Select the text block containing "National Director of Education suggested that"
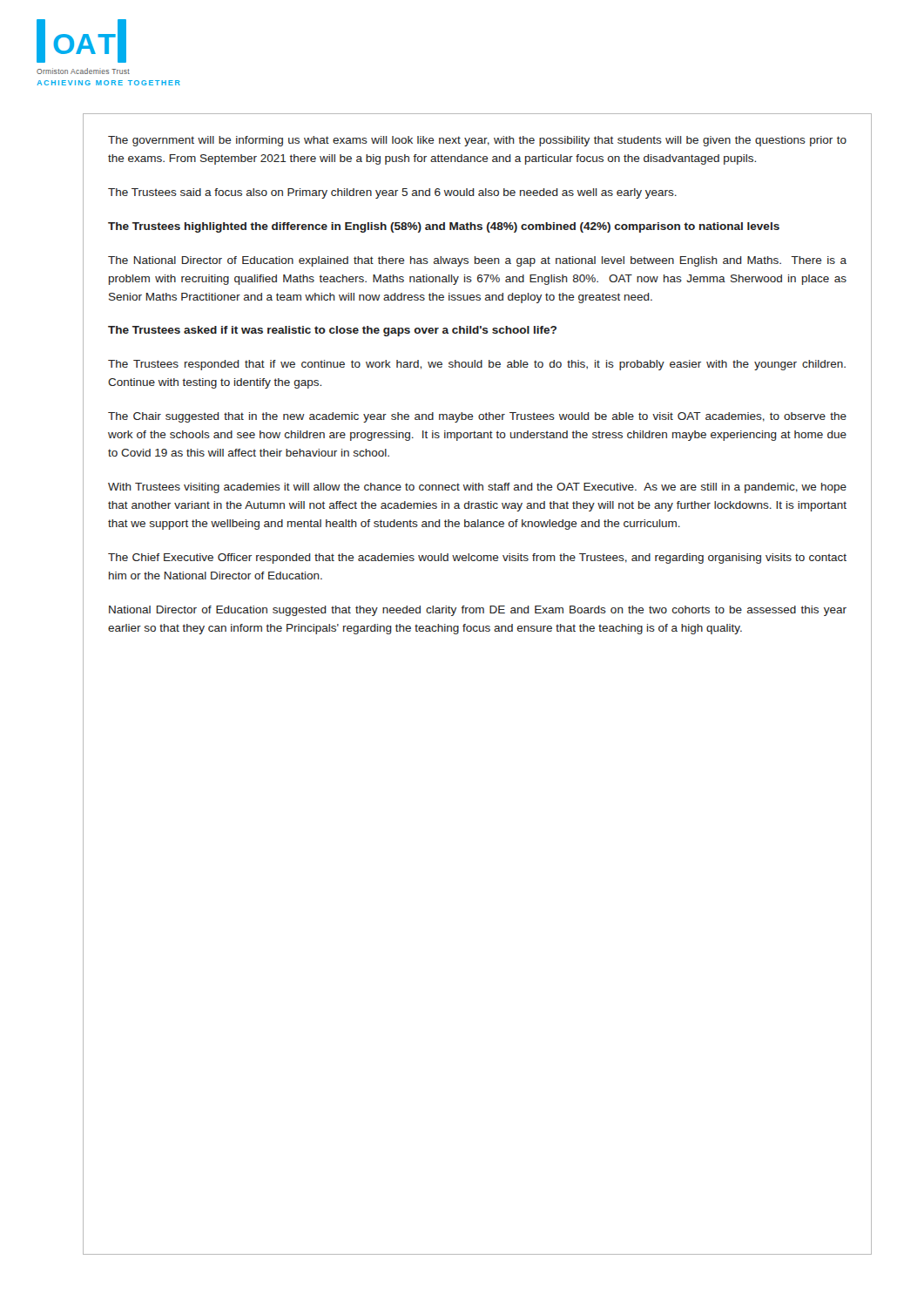This screenshot has width=924, height=1307. [x=477, y=618]
